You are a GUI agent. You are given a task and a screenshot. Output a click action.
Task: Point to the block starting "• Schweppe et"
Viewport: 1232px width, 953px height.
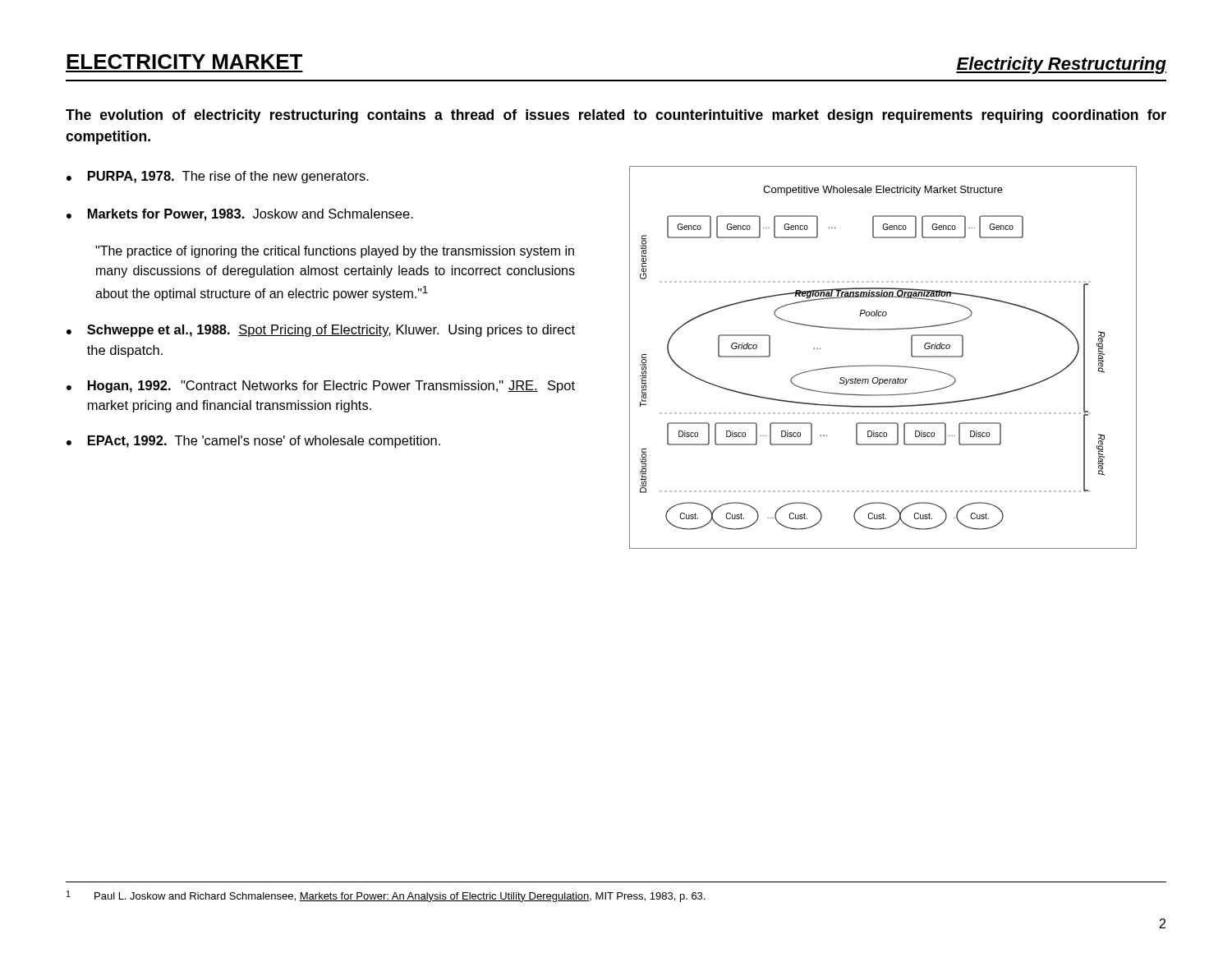(x=320, y=340)
